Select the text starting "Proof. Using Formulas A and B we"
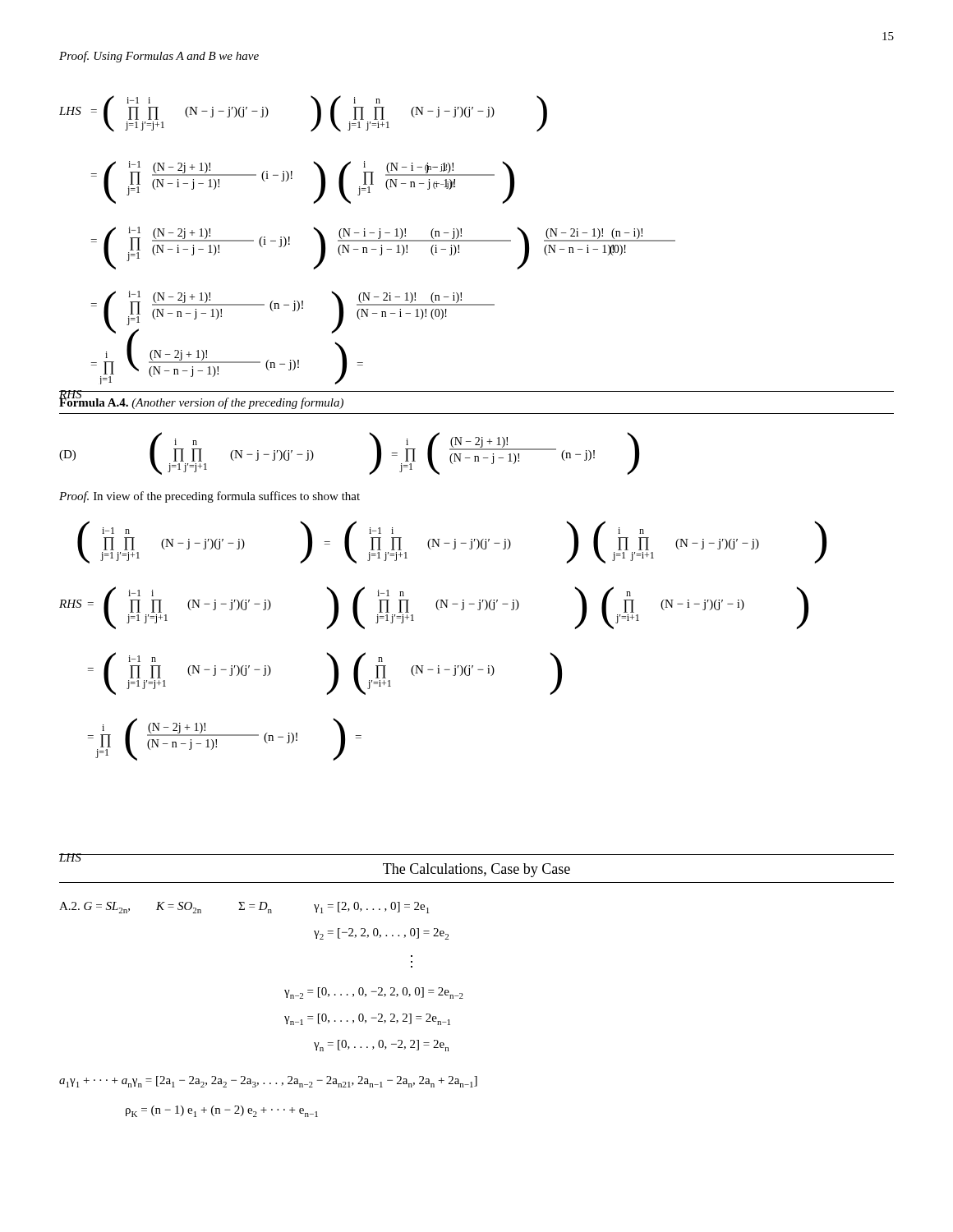This screenshot has width=953, height=1232. (x=159, y=56)
